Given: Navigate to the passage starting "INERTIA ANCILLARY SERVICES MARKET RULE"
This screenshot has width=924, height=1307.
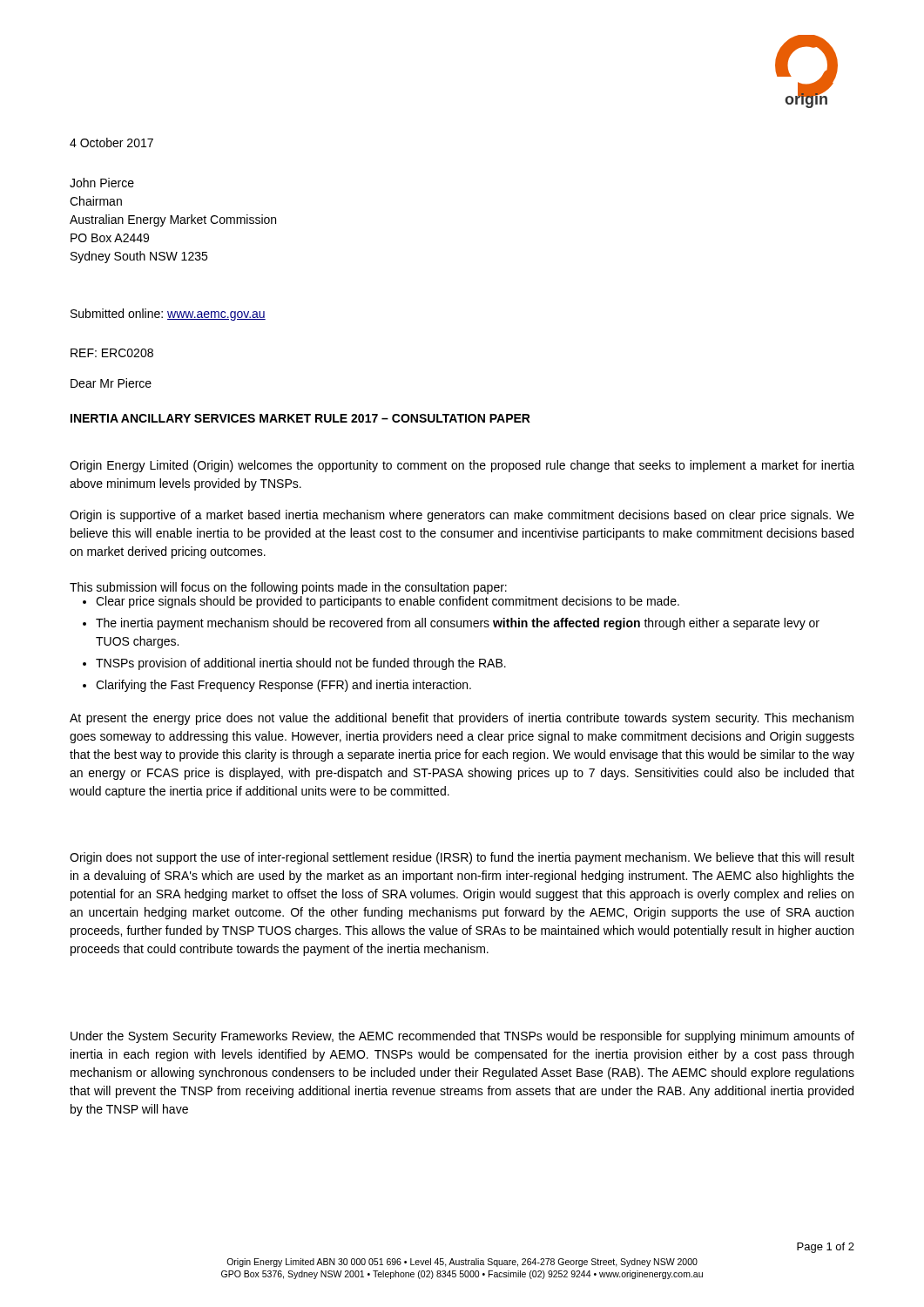Looking at the screenshot, I should [300, 418].
